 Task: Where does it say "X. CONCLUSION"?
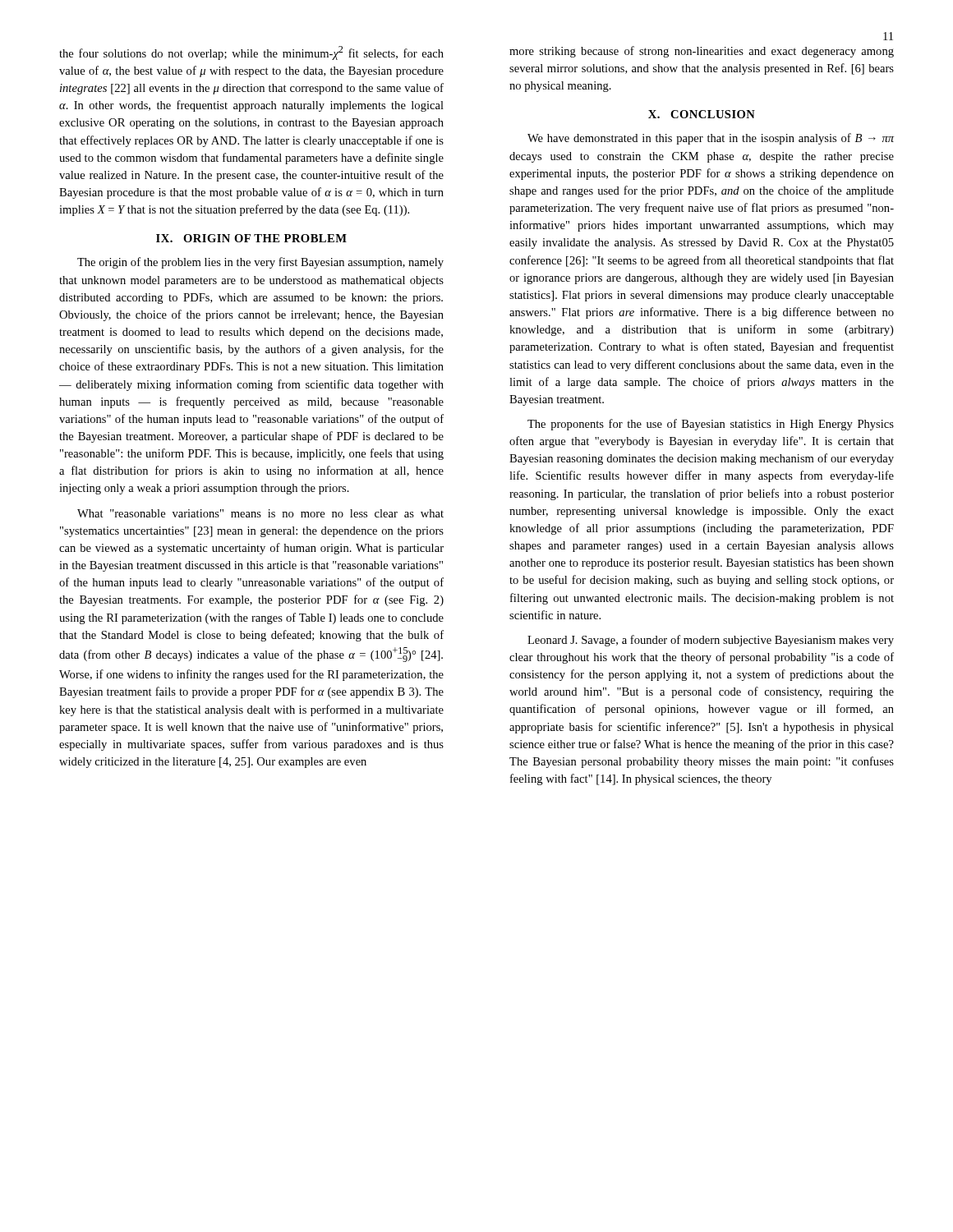702,115
